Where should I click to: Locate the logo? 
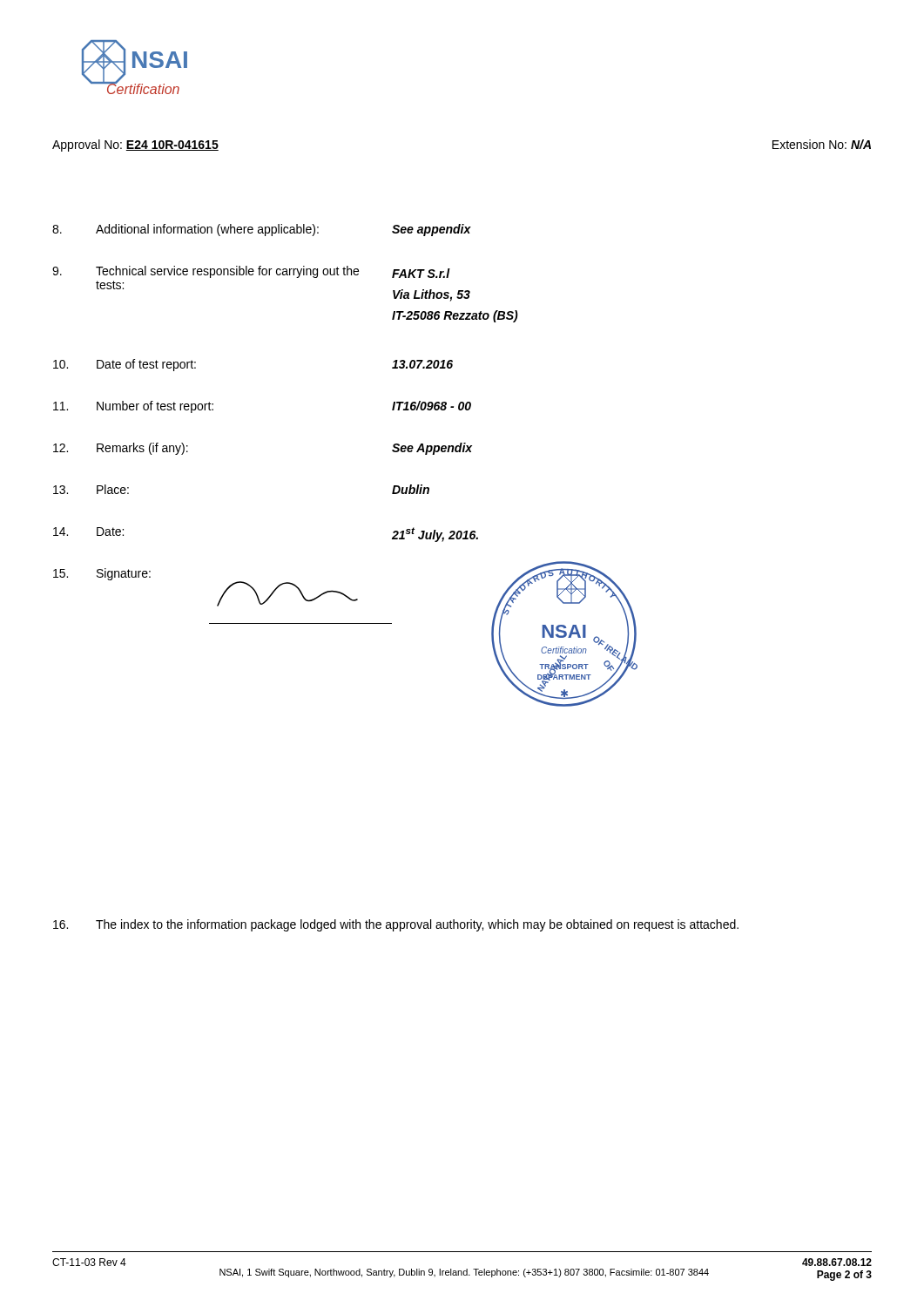point(122,88)
